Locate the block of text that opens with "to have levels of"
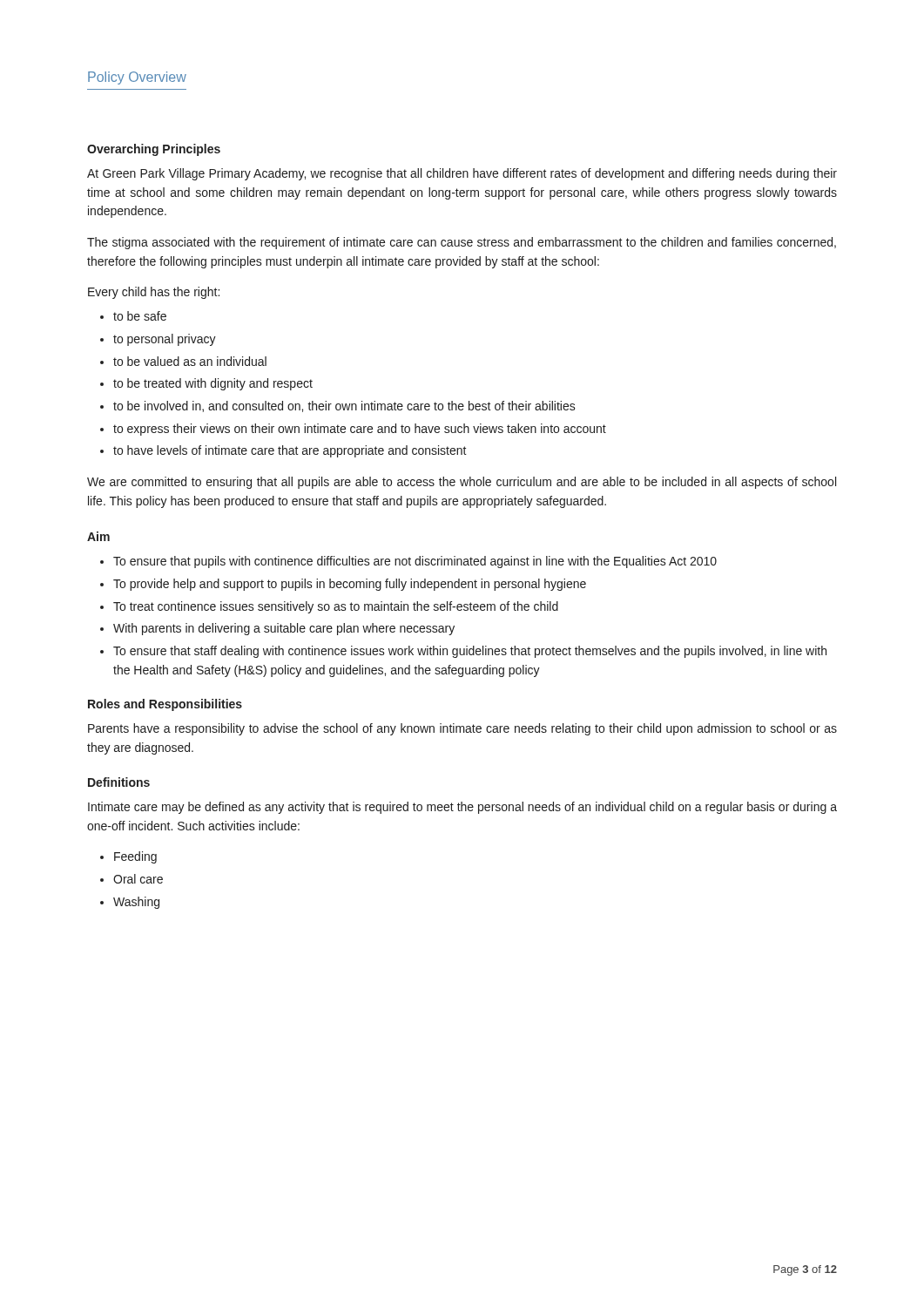The image size is (924, 1307). [290, 451]
